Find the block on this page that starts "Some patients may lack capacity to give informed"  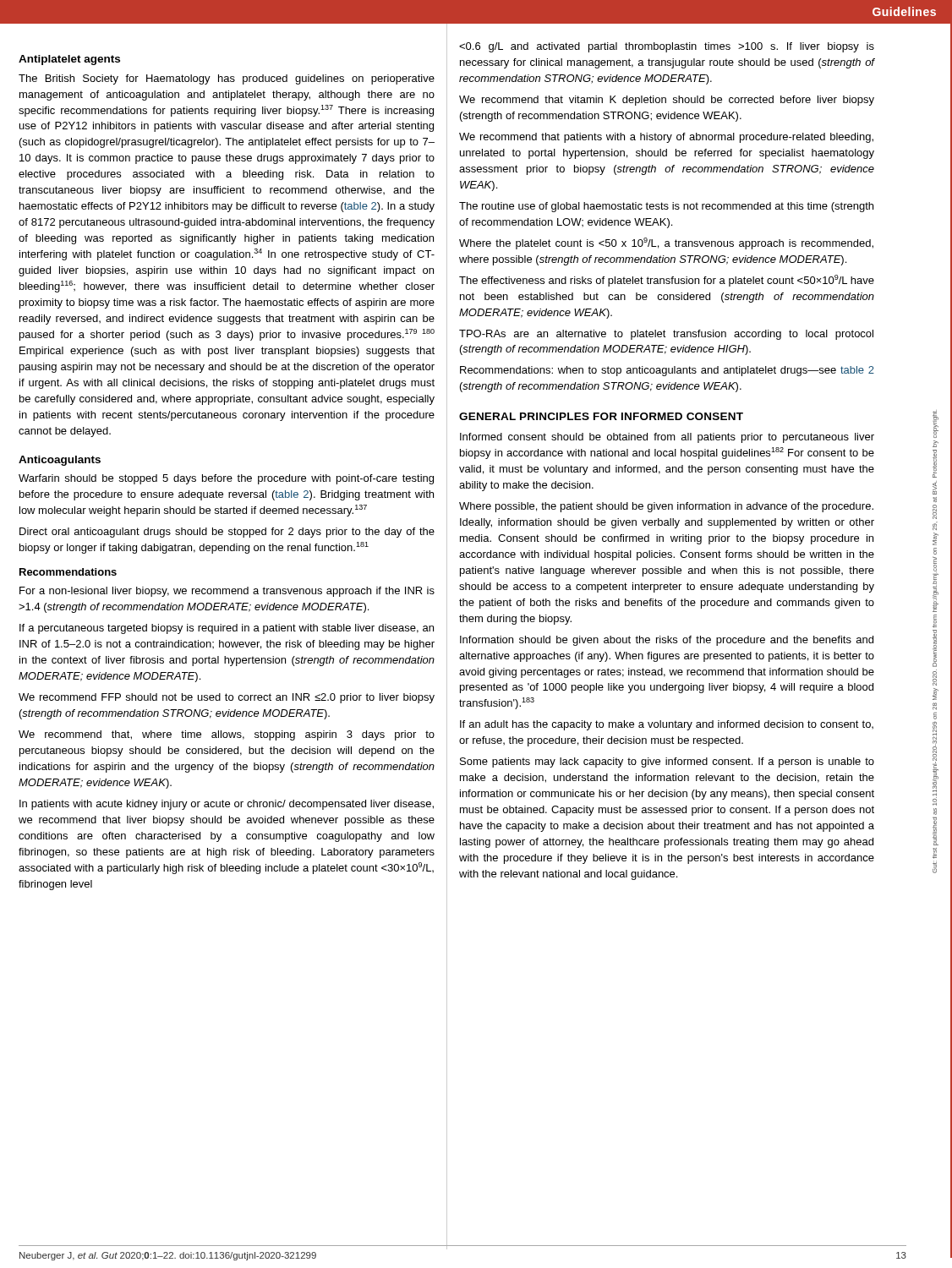(667, 818)
